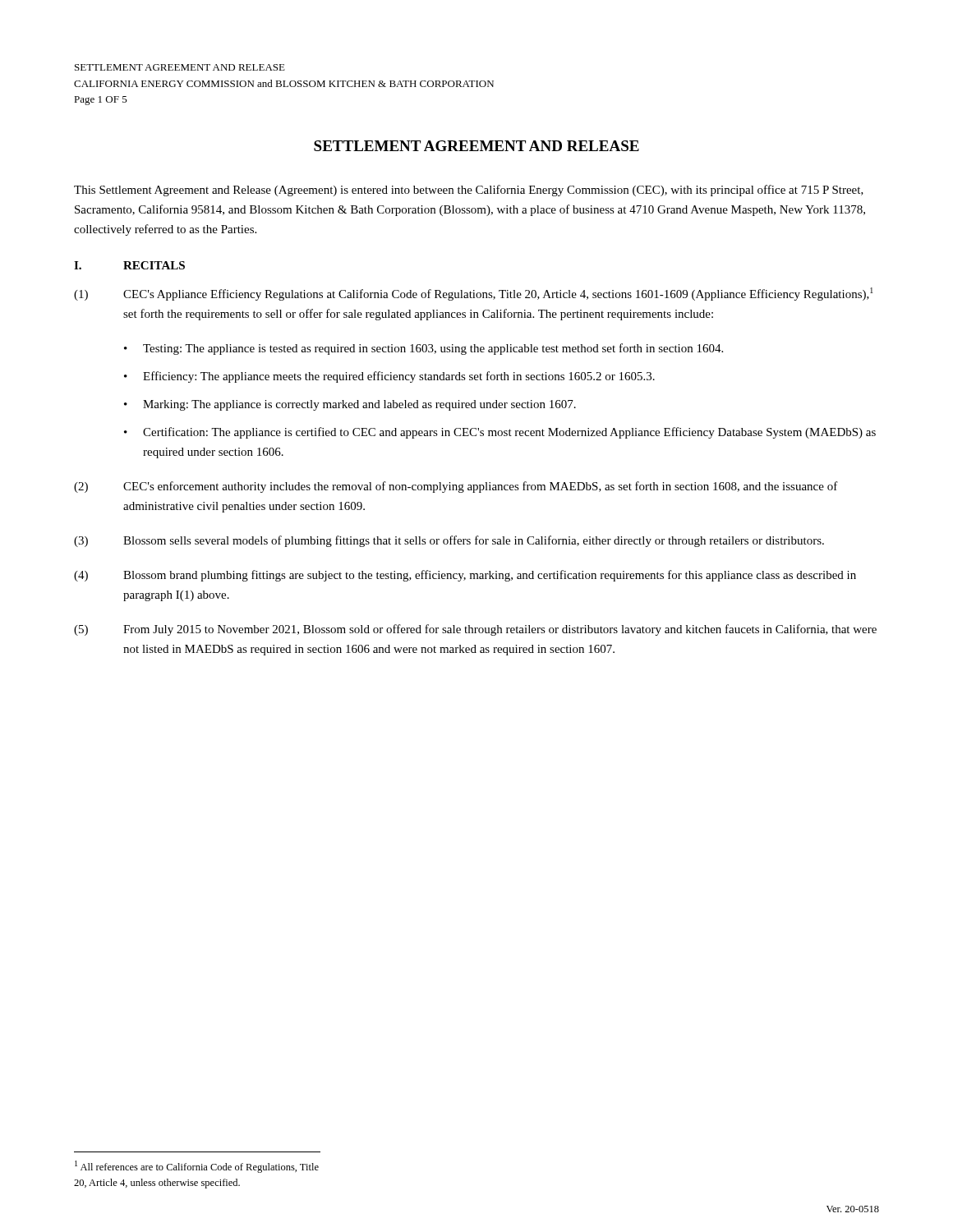
Task: Find the passage starting "1 All references are to"
Action: pyautogui.click(x=196, y=1174)
